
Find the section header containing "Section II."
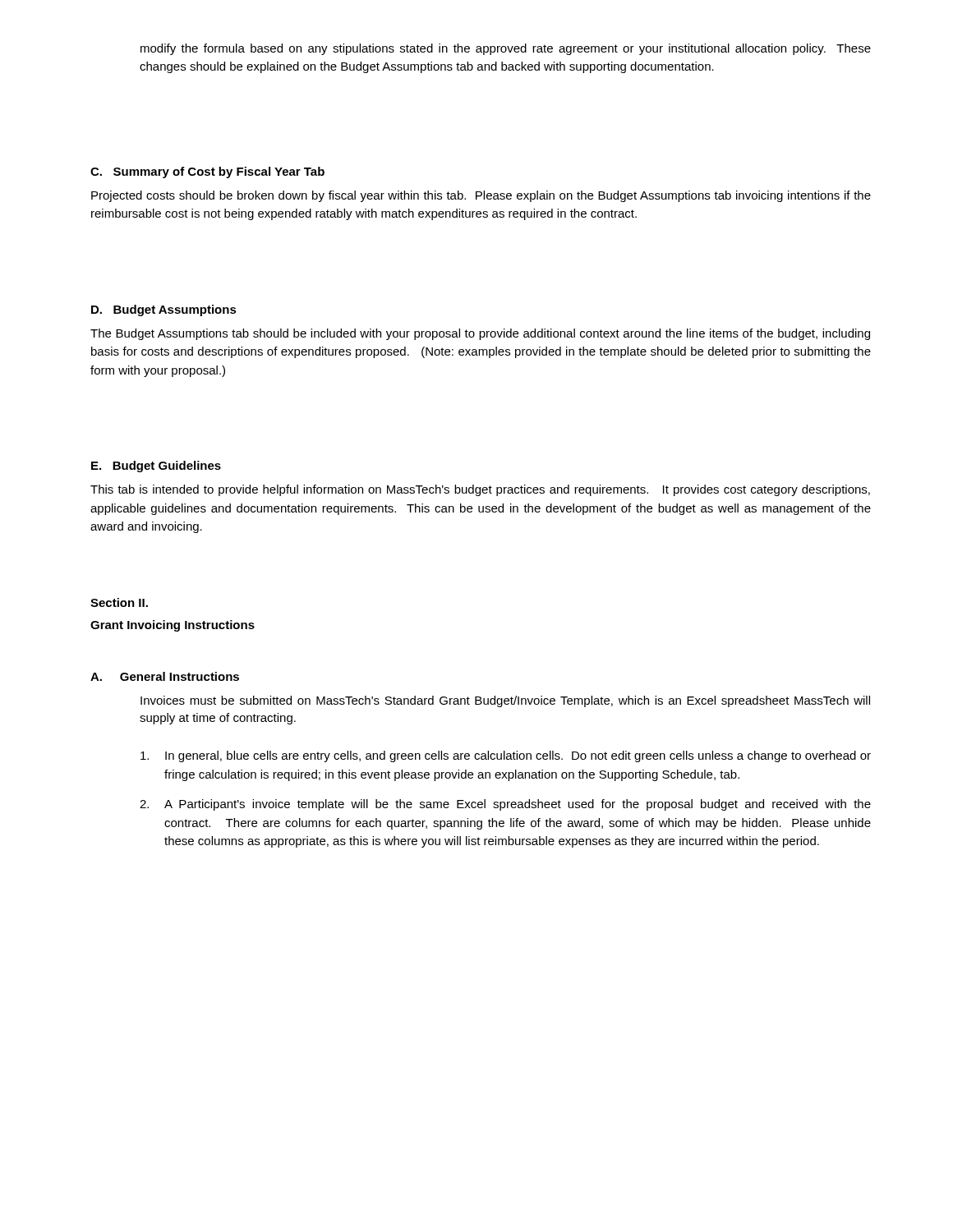tap(119, 602)
